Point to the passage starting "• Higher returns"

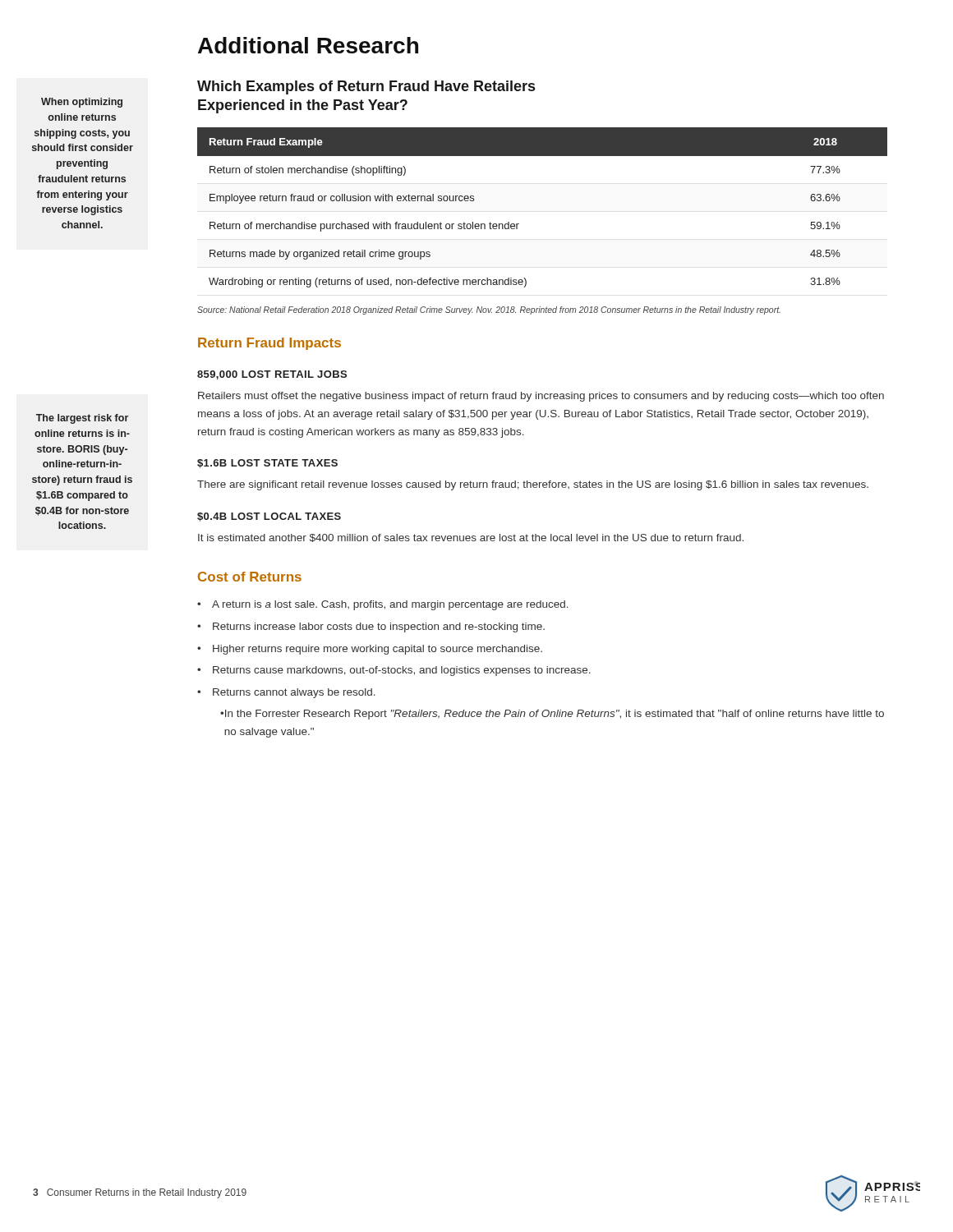[x=370, y=648]
